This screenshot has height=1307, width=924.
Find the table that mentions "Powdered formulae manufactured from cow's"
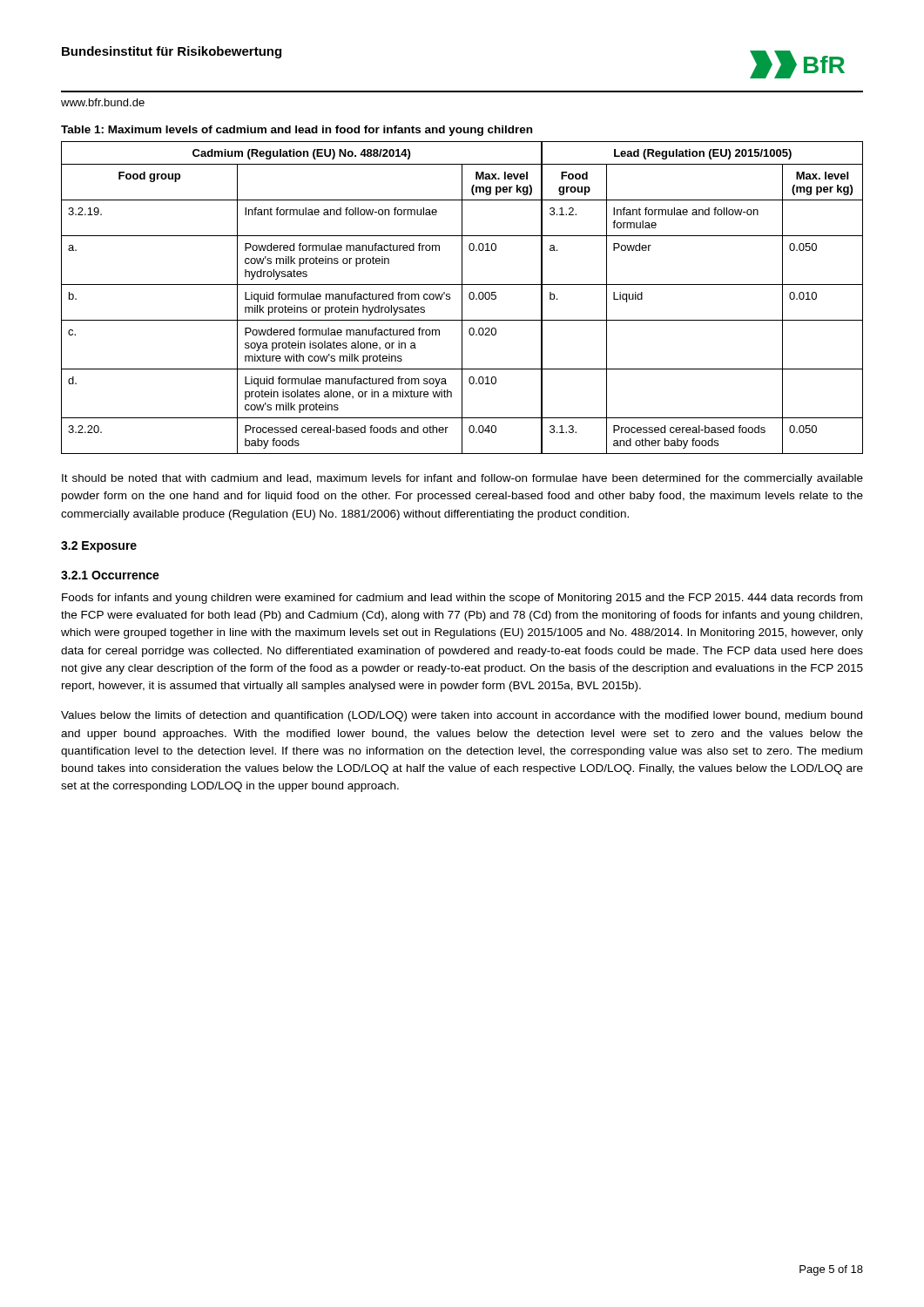(x=462, y=298)
